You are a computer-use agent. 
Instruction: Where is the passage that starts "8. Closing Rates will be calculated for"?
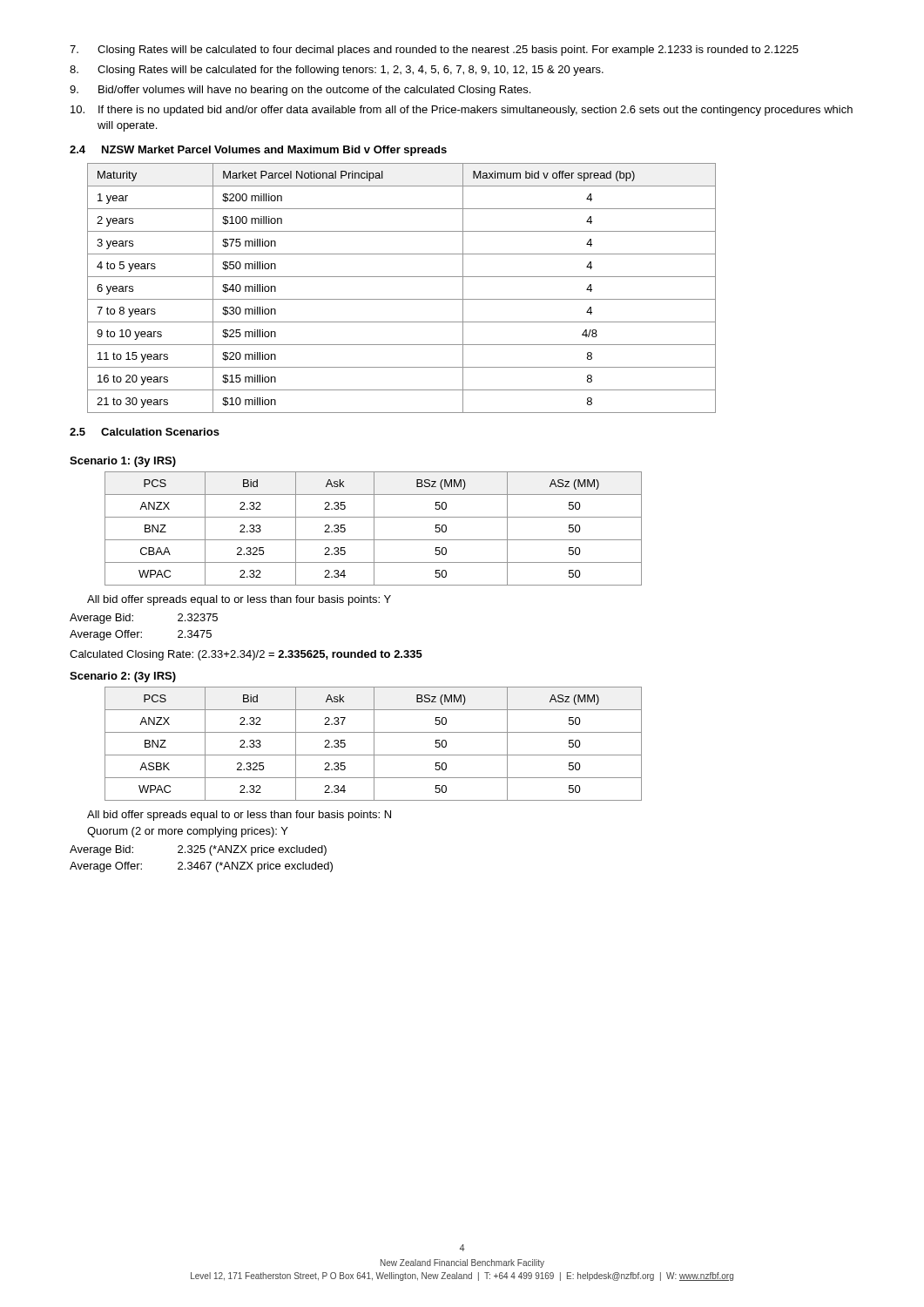click(x=462, y=70)
